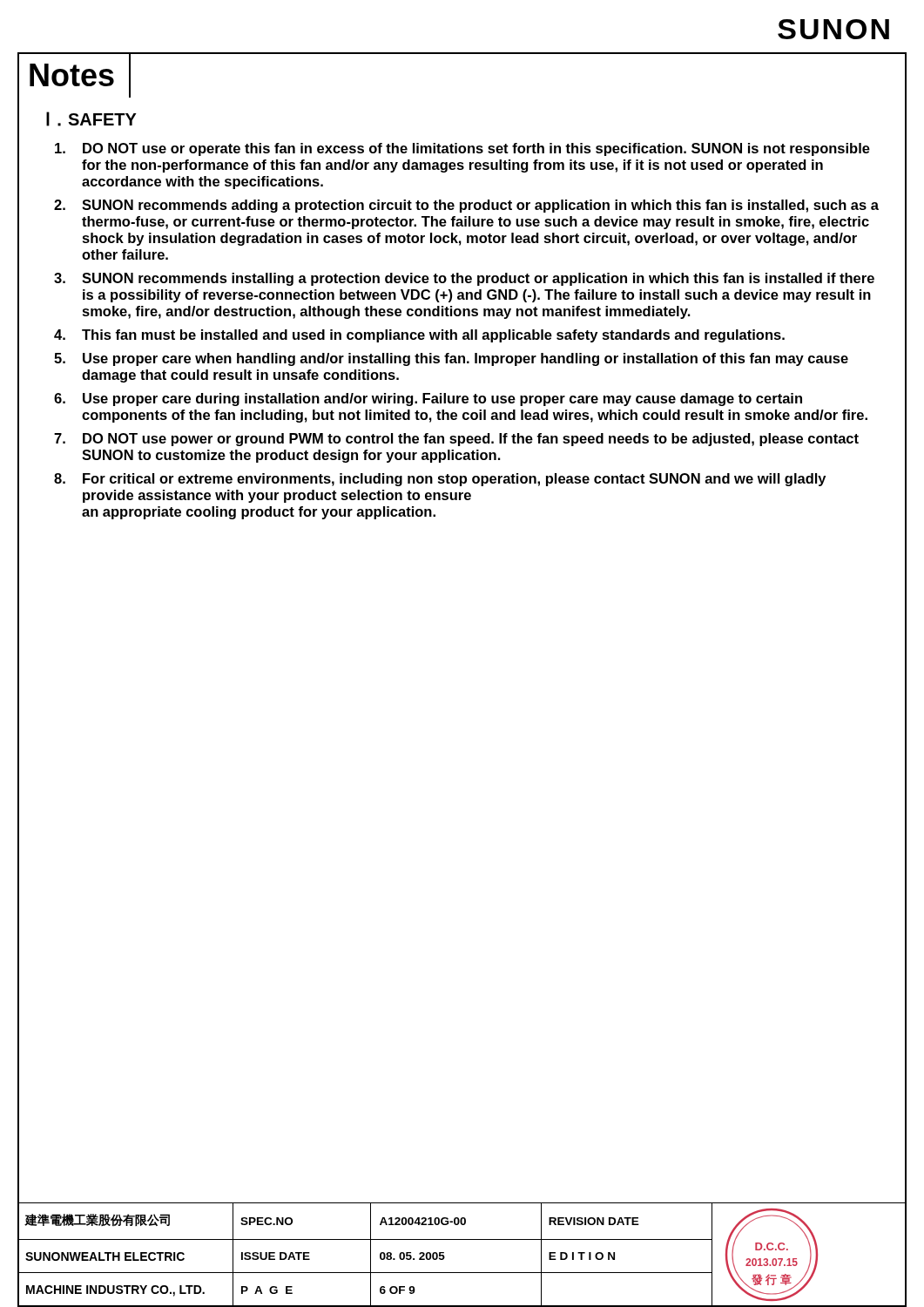Screen dimensions: 1307x924
Task: Click on the list item with the text "7. DO NOT use power or ground PWM"
Action: point(466,447)
